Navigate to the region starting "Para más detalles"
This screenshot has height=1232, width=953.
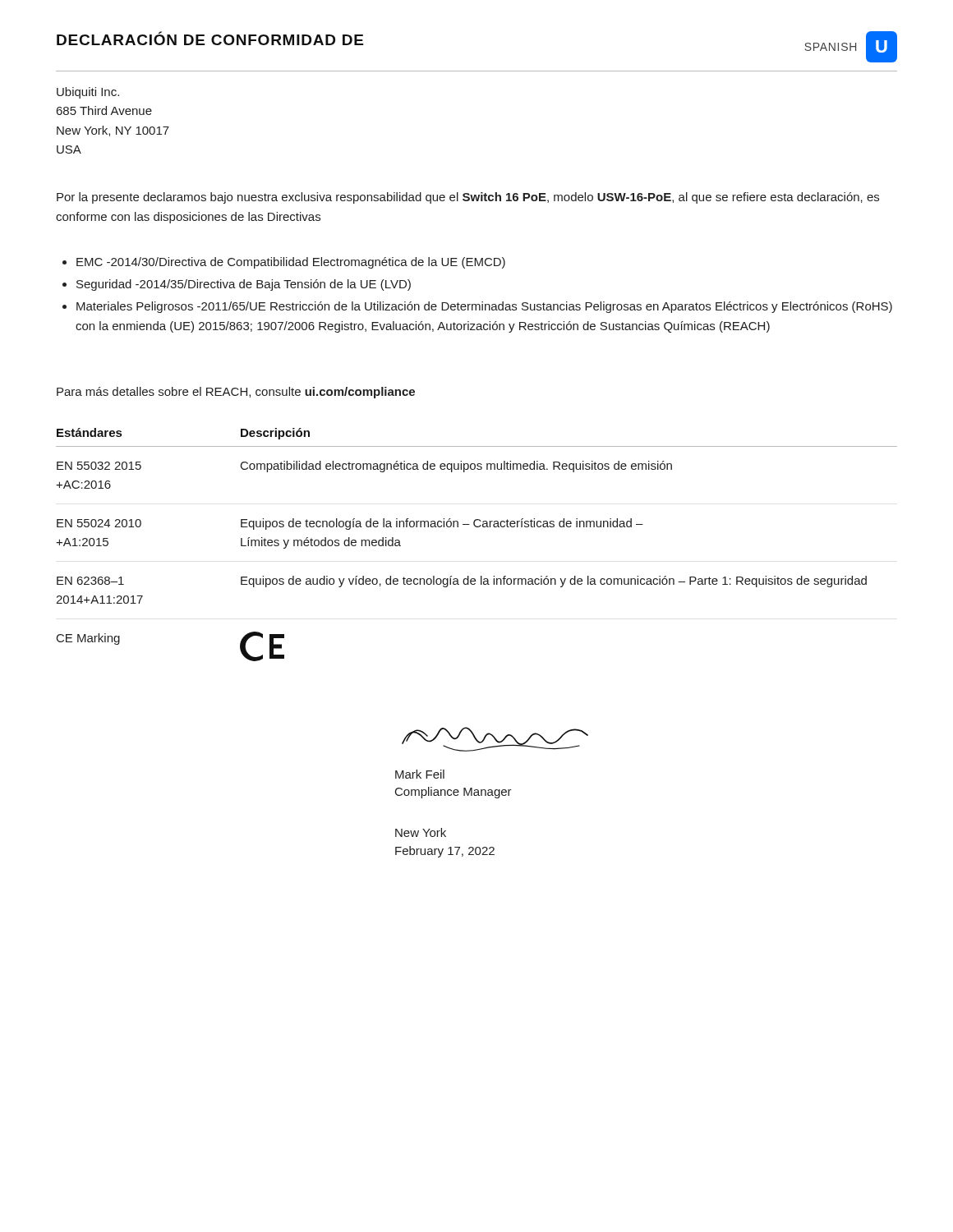(x=236, y=391)
